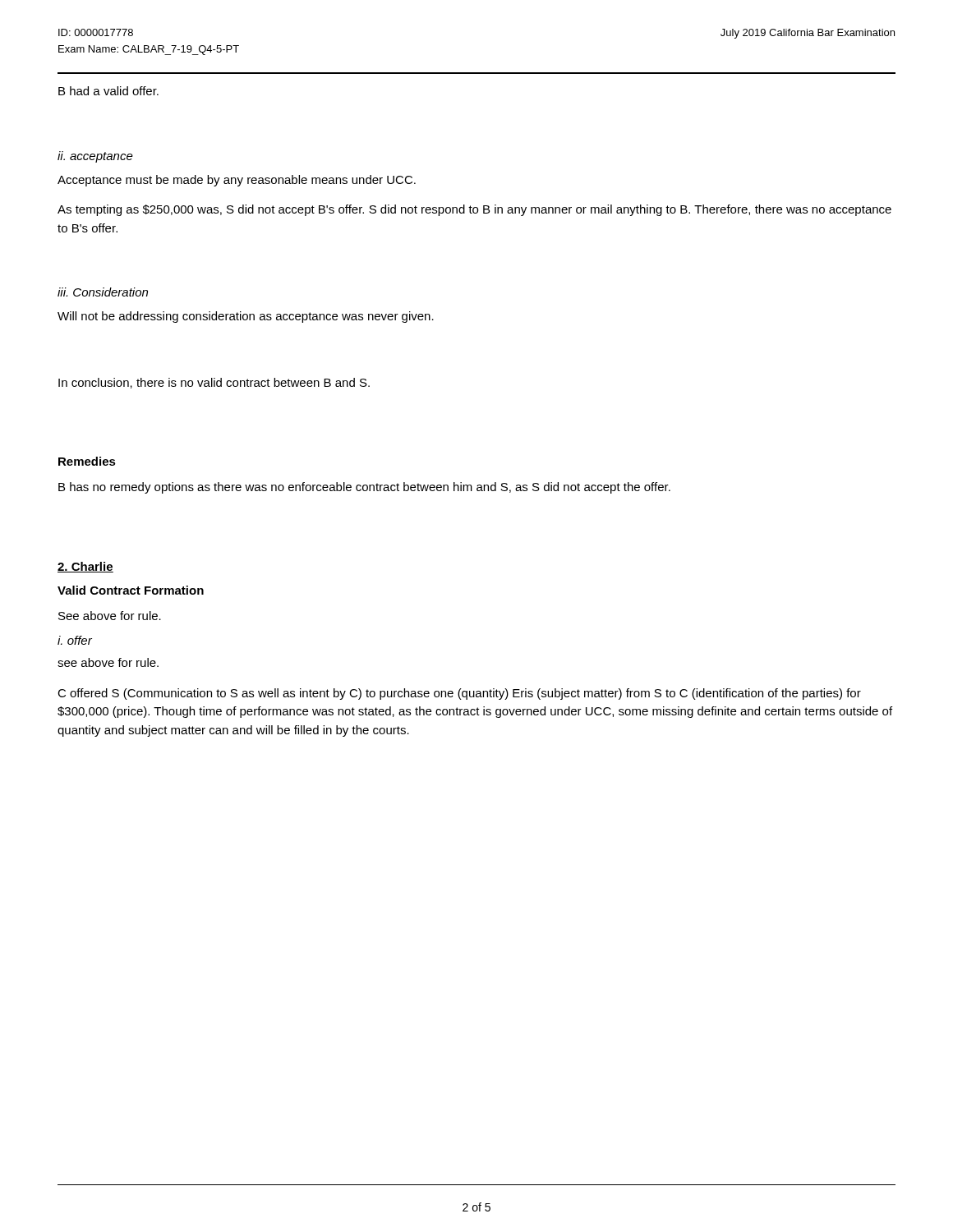The height and width of the screenshot is (1232, 953).
Task: Find the section header that reads "i. offer"
Action: click(75, 640)
